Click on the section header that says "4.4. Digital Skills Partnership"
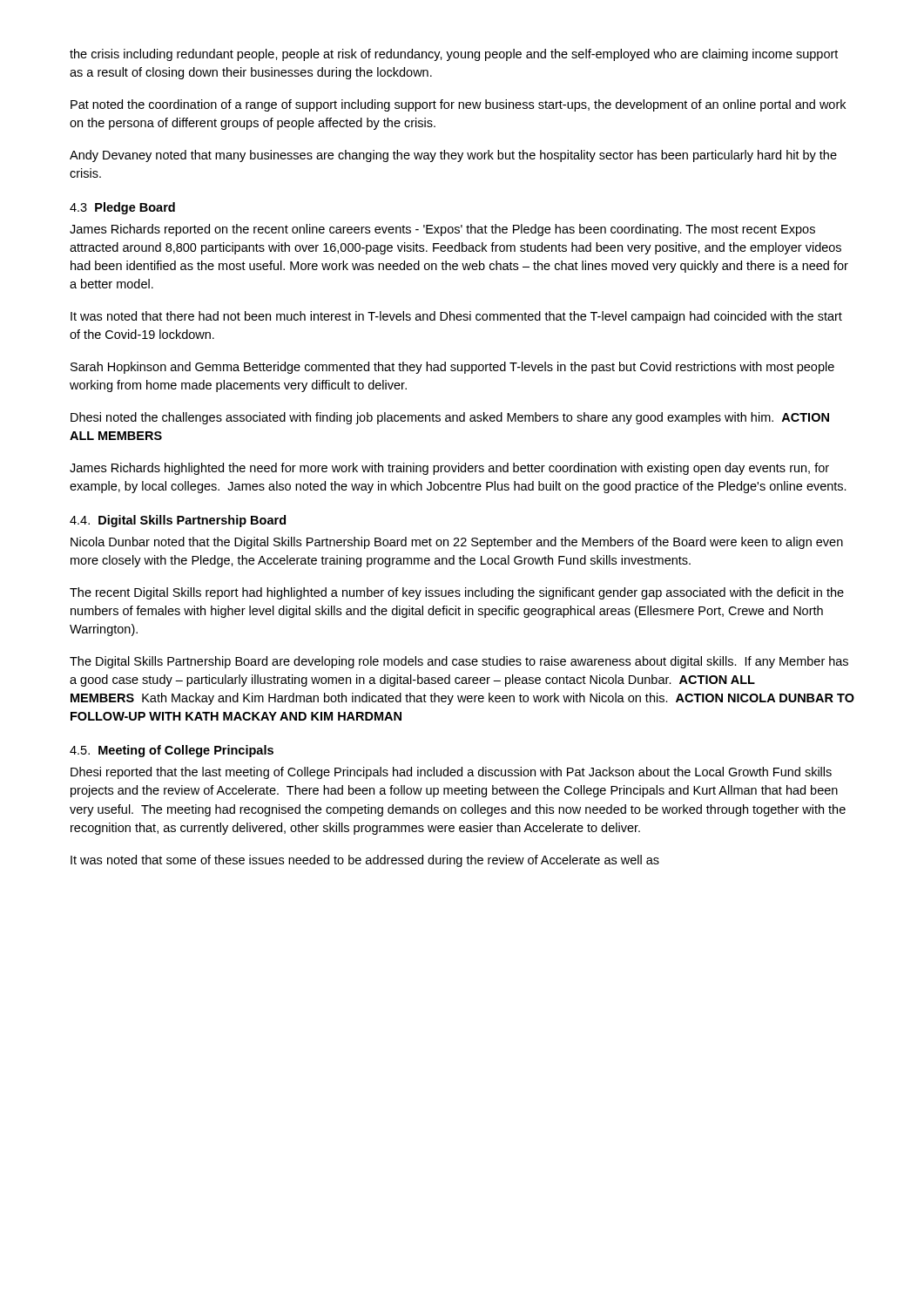The width and height of the screenshot is (924, 1307). coord(178,520)
